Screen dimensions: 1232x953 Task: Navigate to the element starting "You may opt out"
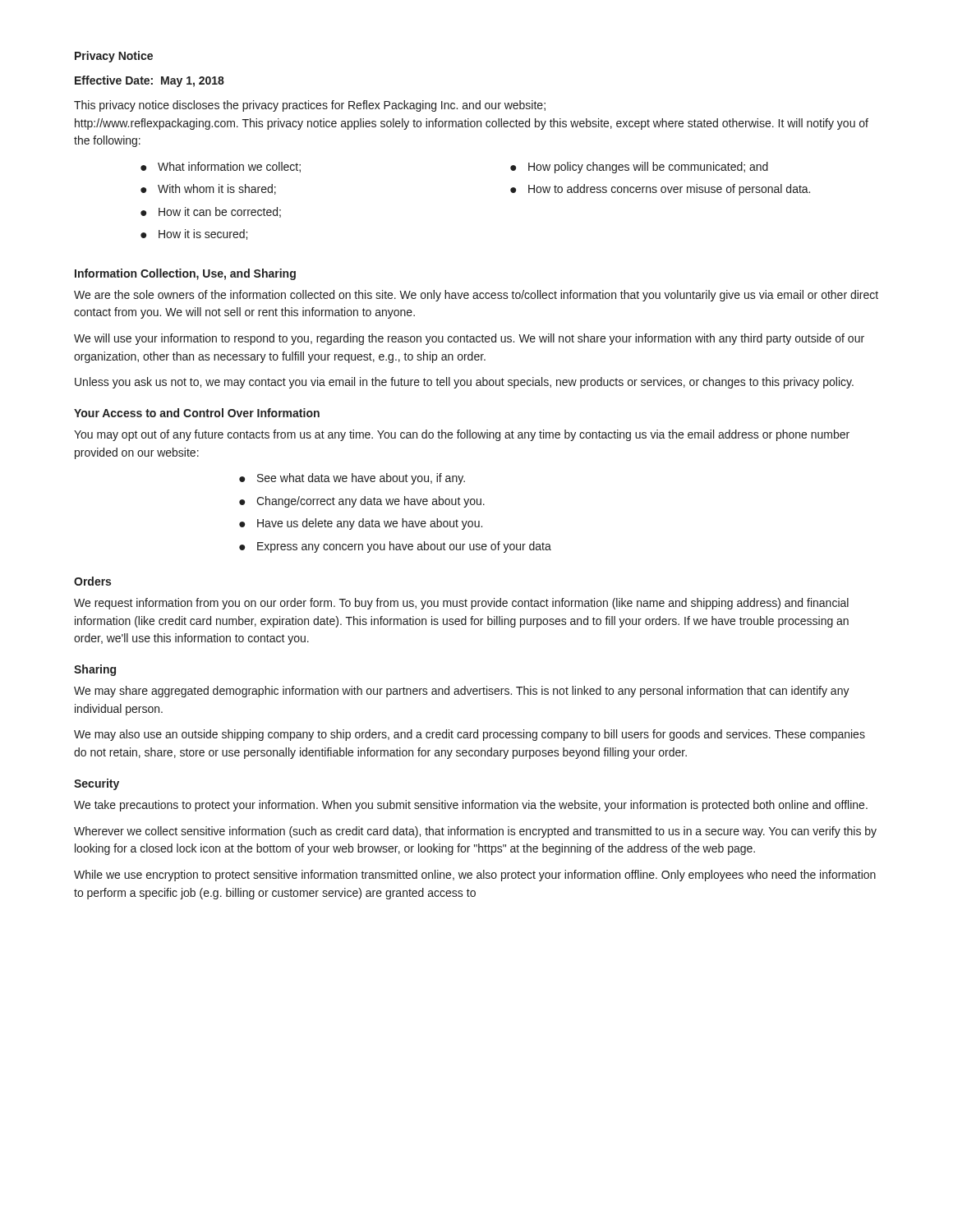(462, 443)
